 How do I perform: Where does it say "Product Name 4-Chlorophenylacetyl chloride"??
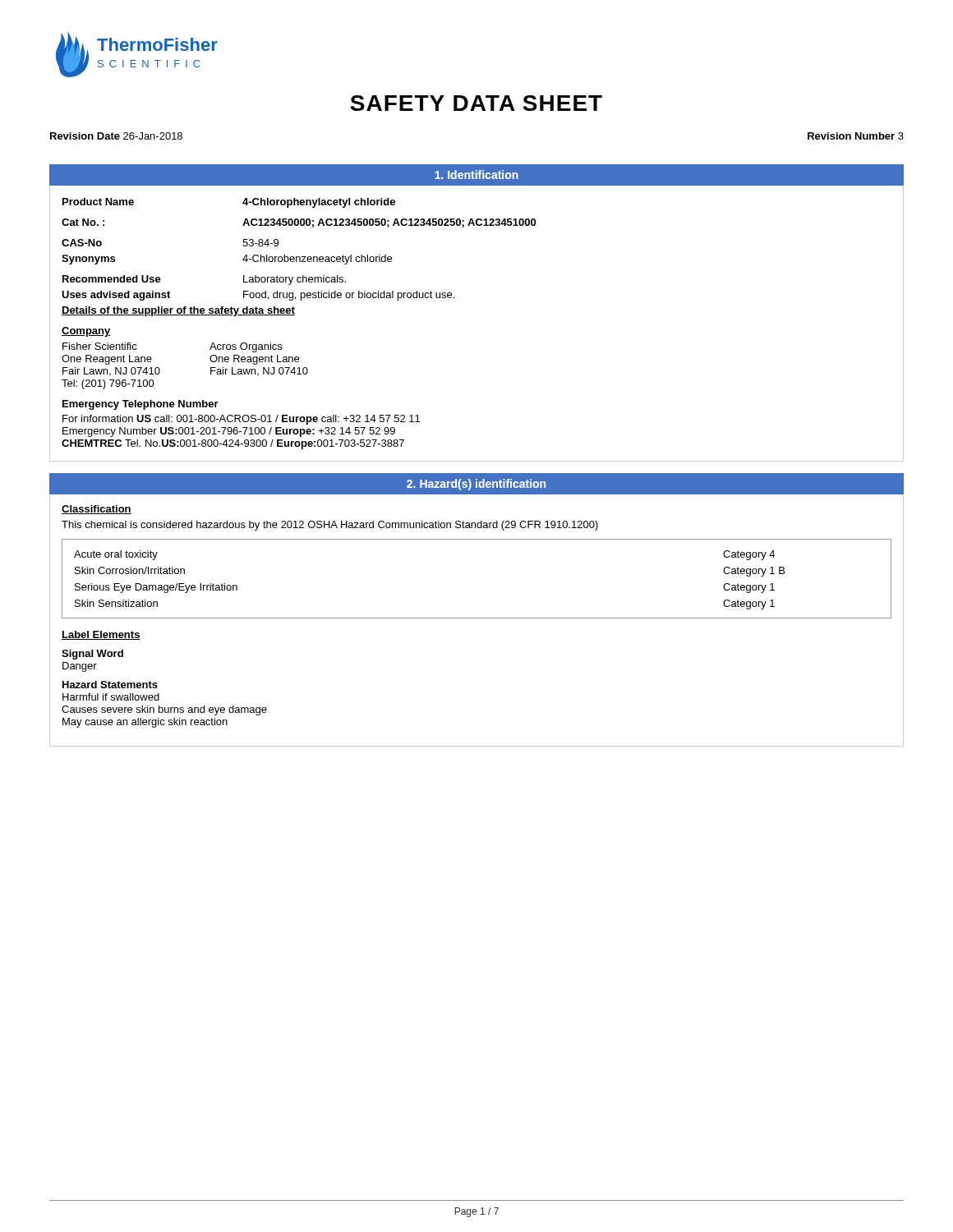pos(100,202)
